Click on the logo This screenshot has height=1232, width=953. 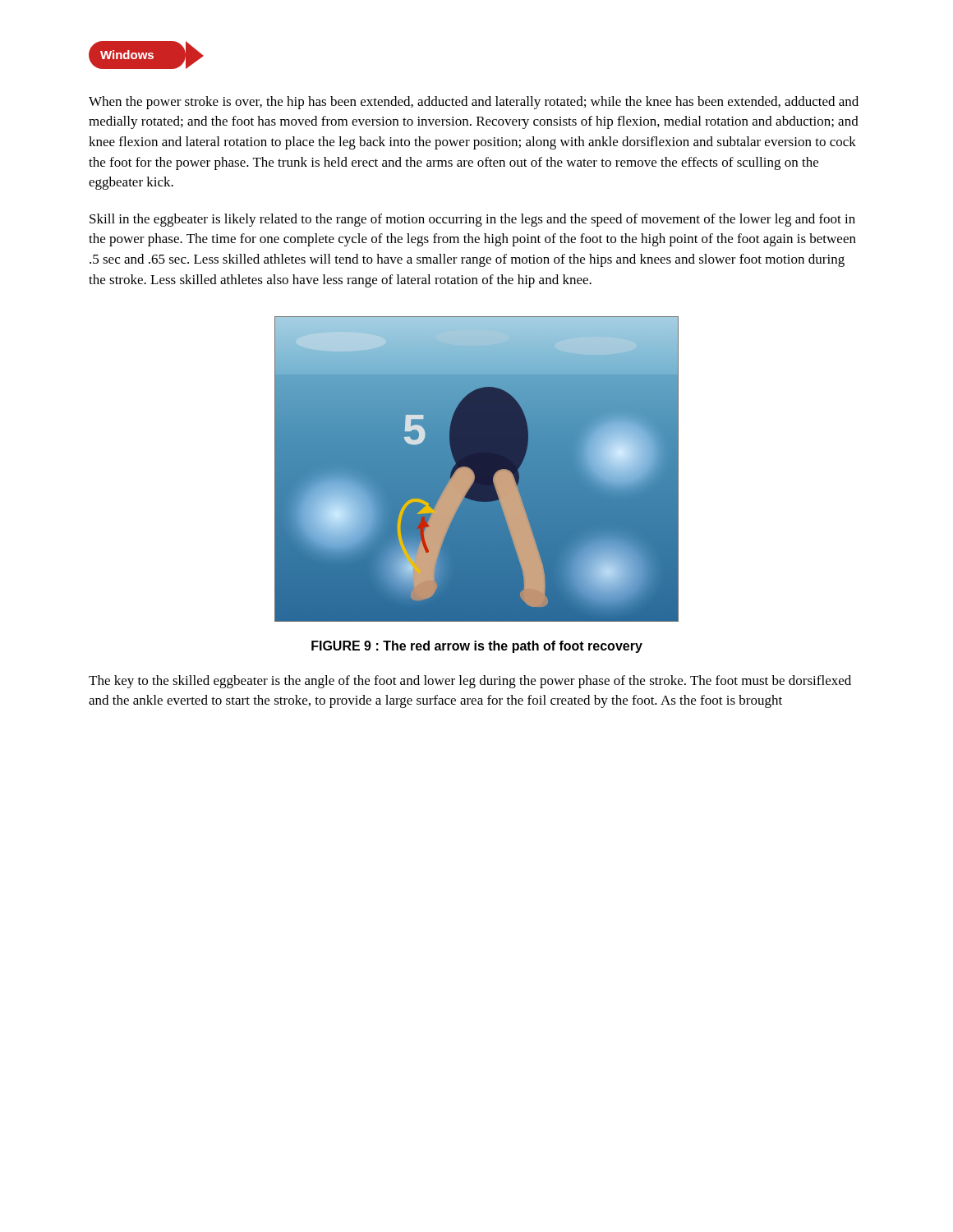coord(476,58)
